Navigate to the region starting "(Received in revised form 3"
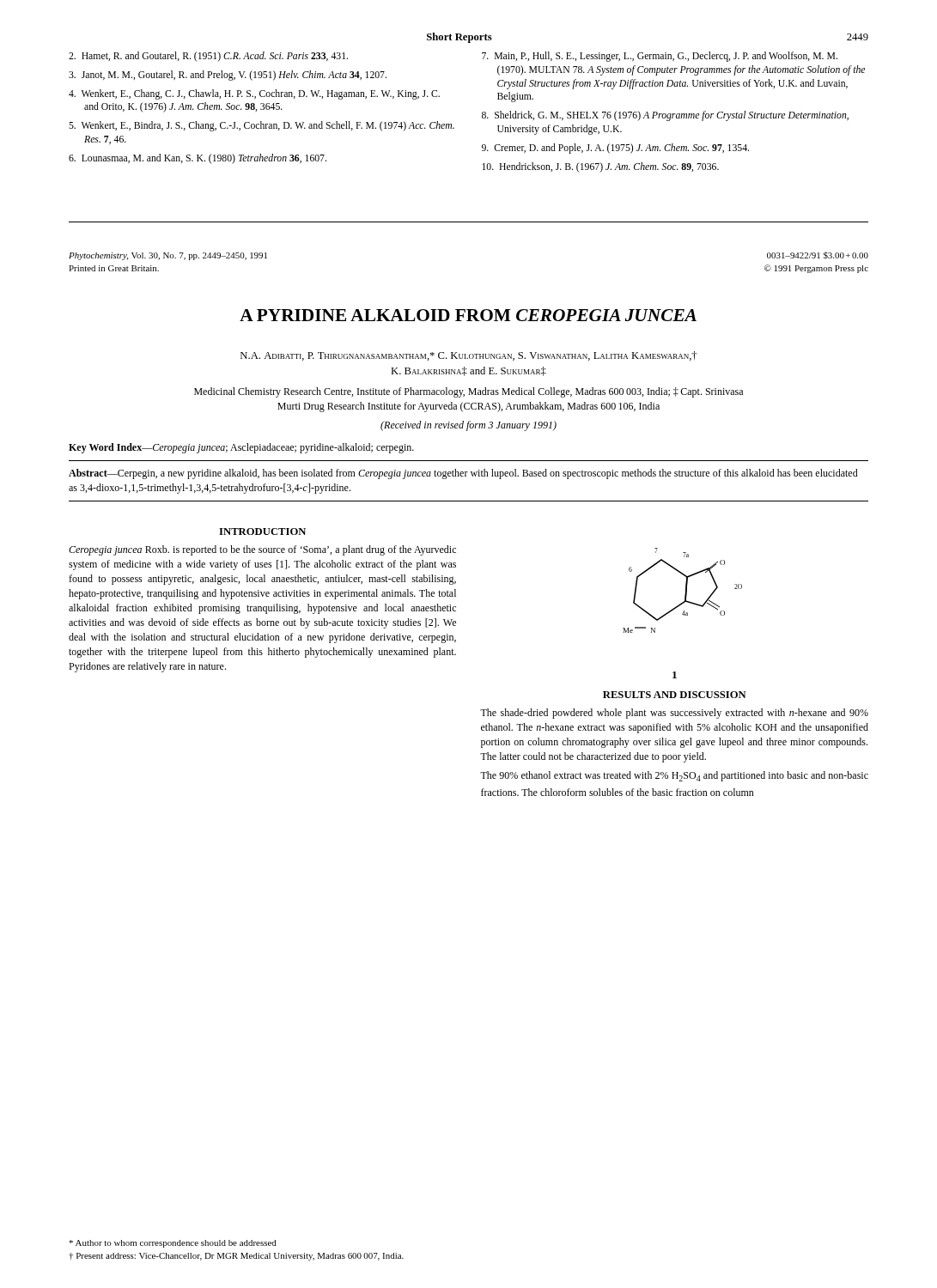The height and width of the screenshot is (1288, 937). point(468,425)
